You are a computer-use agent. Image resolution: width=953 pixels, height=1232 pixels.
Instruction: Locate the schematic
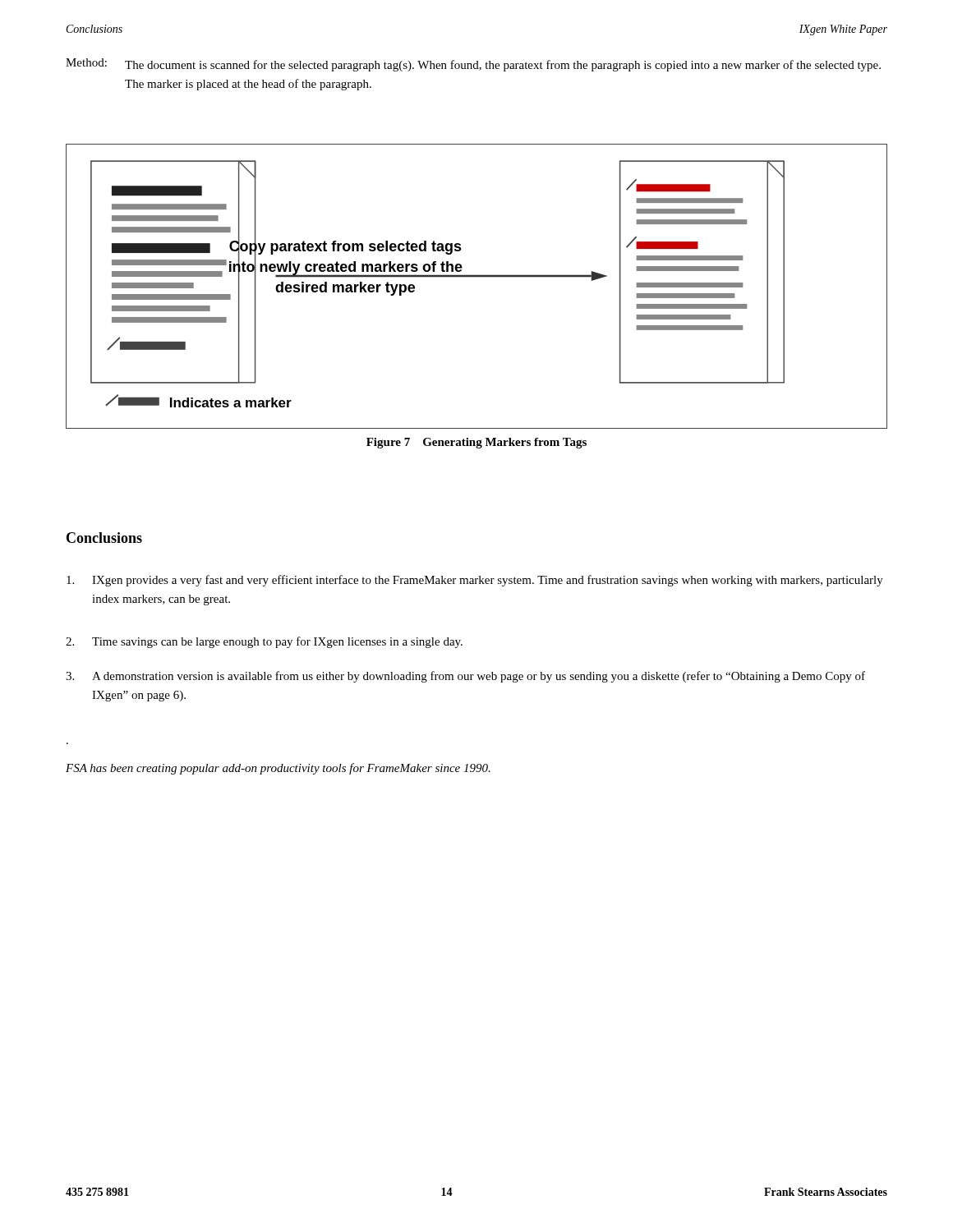click(476, 286)
